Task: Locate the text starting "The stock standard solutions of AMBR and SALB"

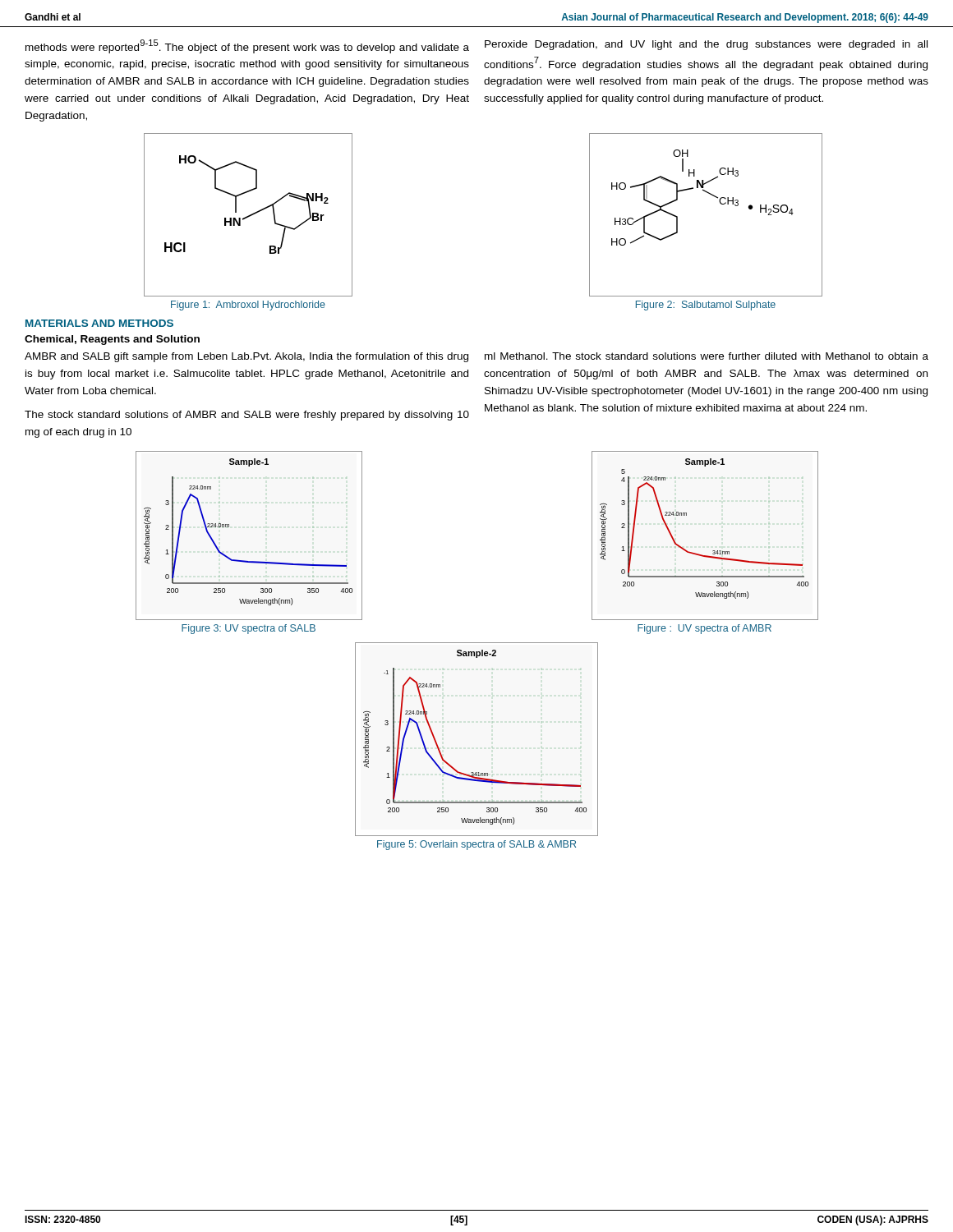Action: point(247,423)
